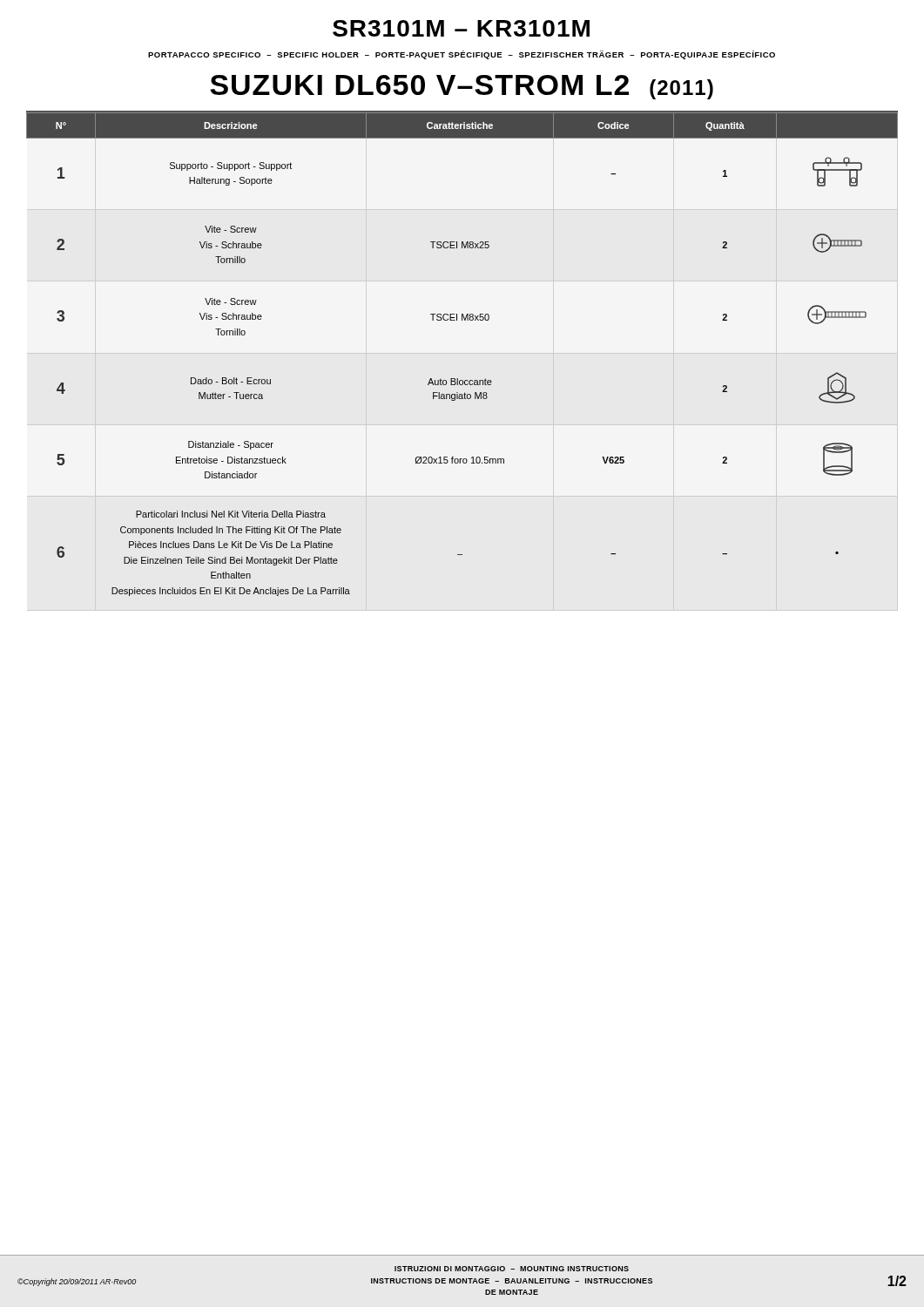Click the table
The width and height of the screenshot is (924, 1307).
click(x=462, y=361)
